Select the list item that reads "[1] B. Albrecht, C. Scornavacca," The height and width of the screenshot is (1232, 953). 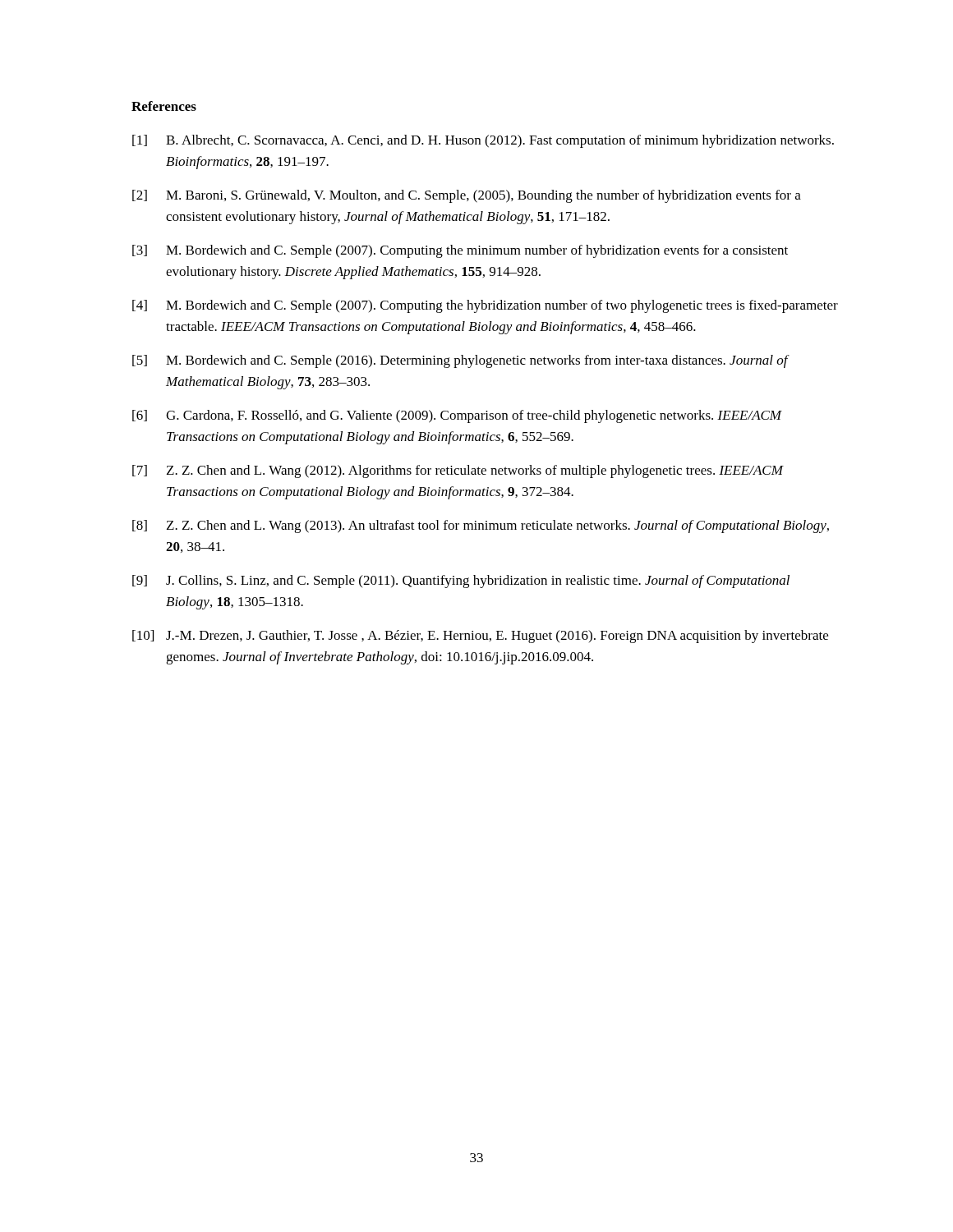pos(485,151)
